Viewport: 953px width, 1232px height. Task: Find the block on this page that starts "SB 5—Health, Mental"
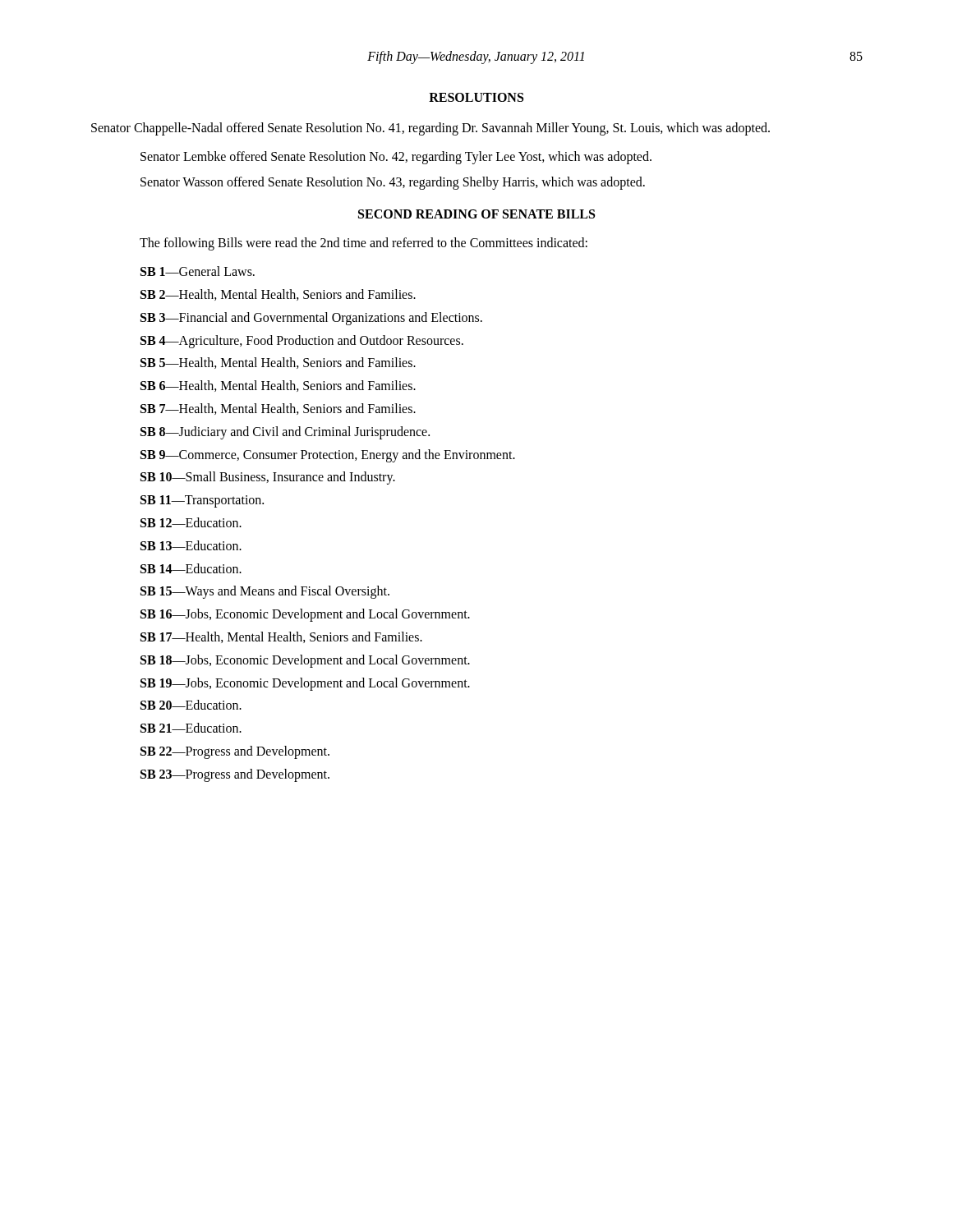click(278, 363)
